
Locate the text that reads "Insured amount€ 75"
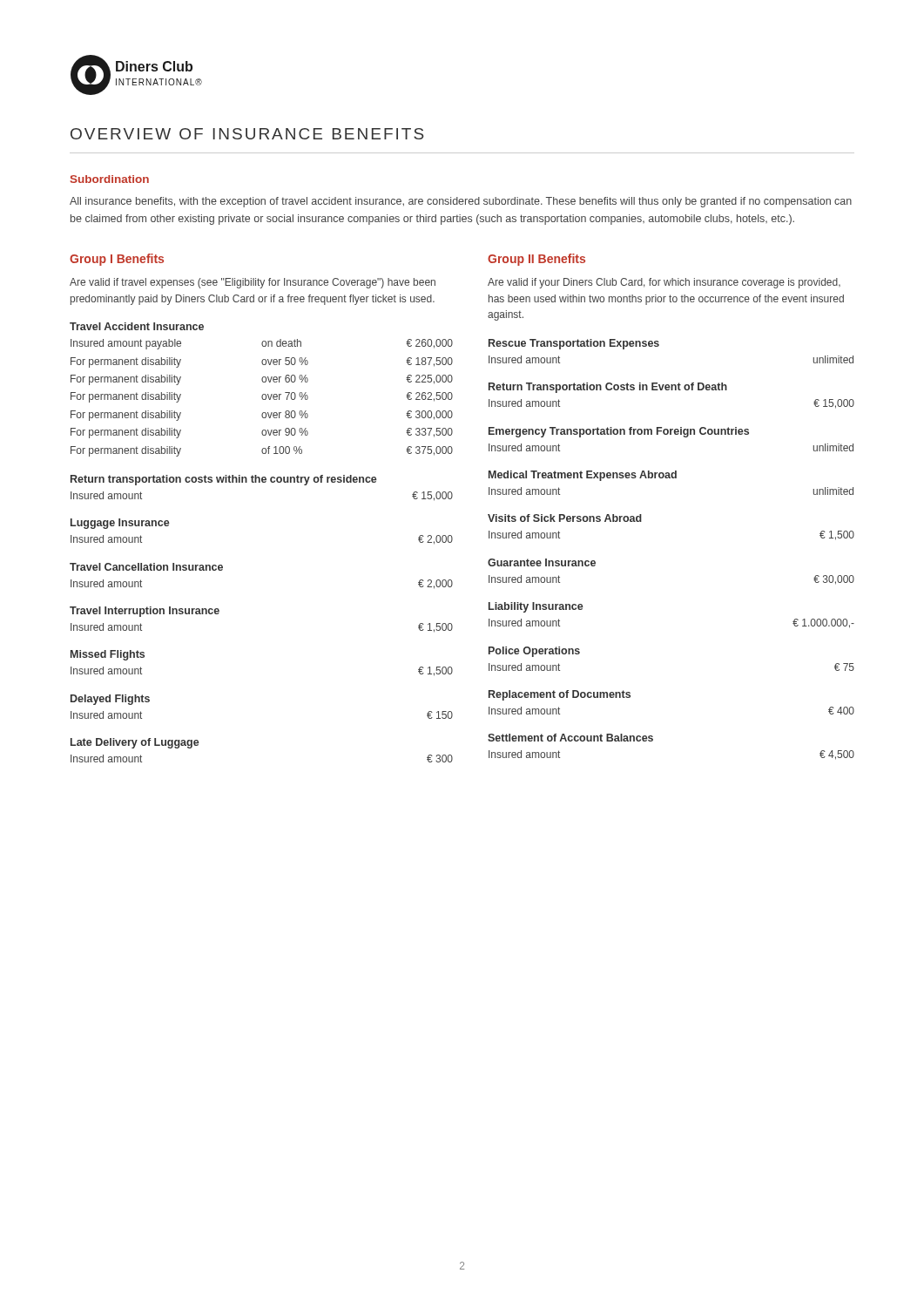(529, 666)
